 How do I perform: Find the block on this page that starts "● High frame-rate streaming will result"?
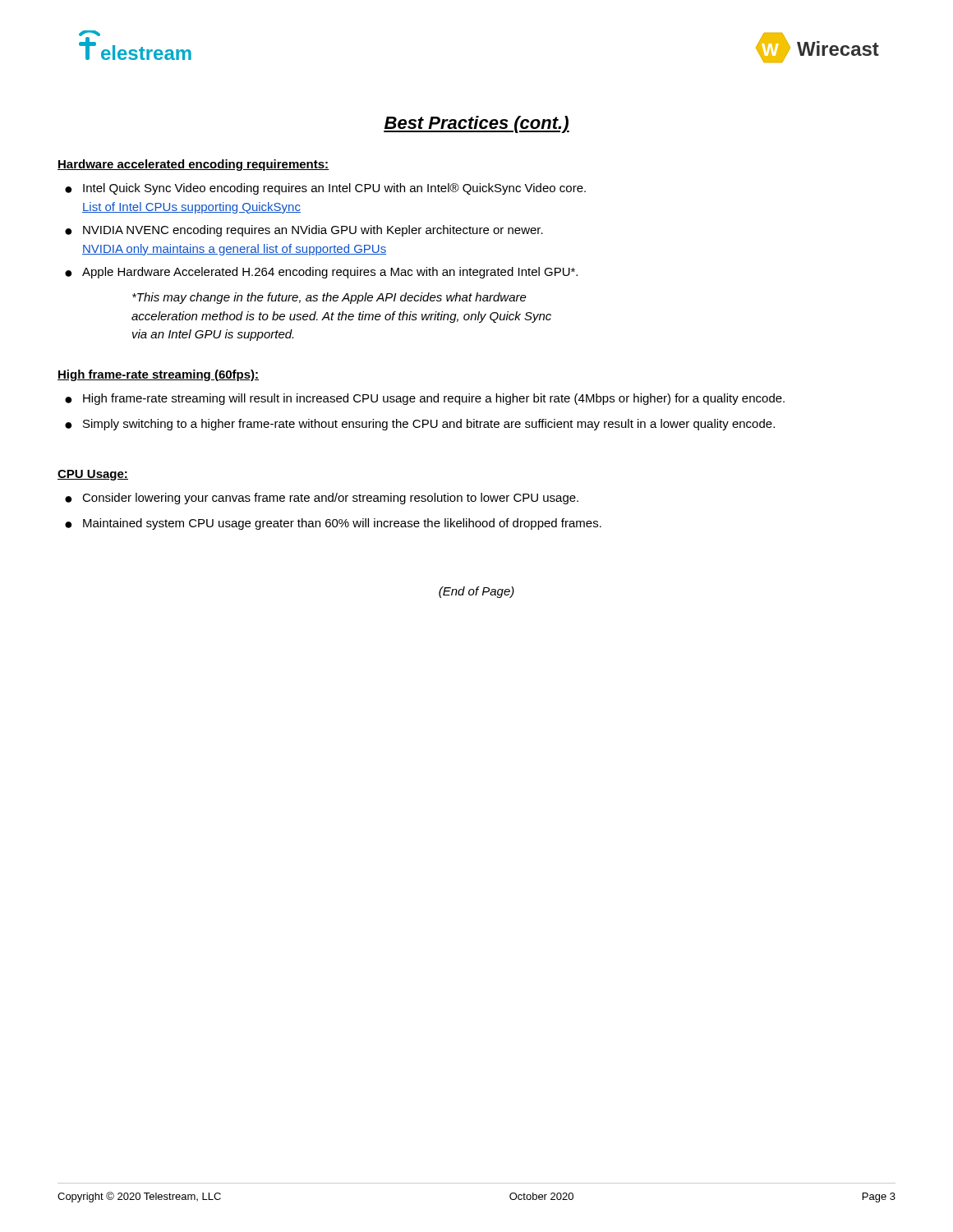pos(480,399)
